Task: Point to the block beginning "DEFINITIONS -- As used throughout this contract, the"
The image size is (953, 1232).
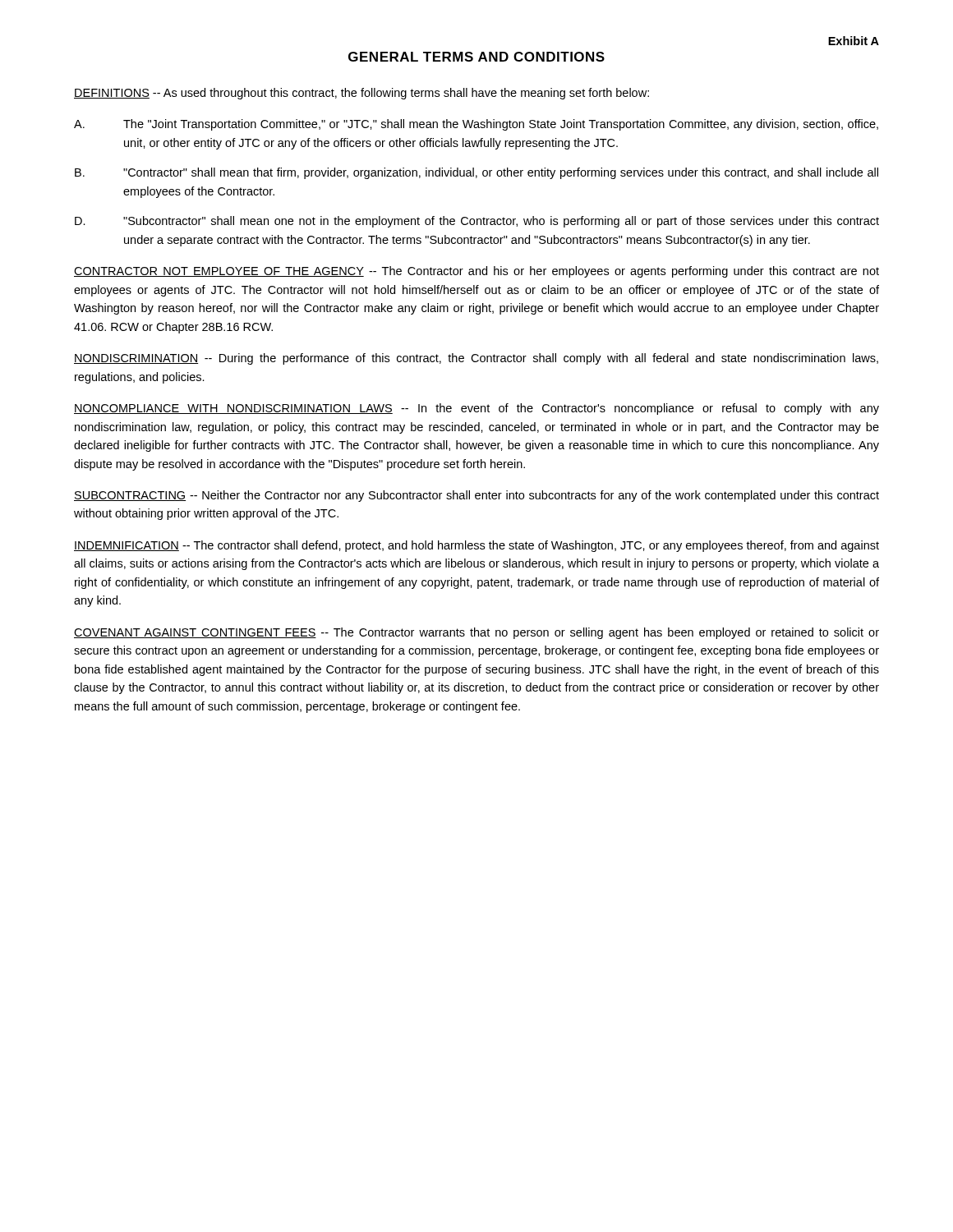Action: [362, 93]
